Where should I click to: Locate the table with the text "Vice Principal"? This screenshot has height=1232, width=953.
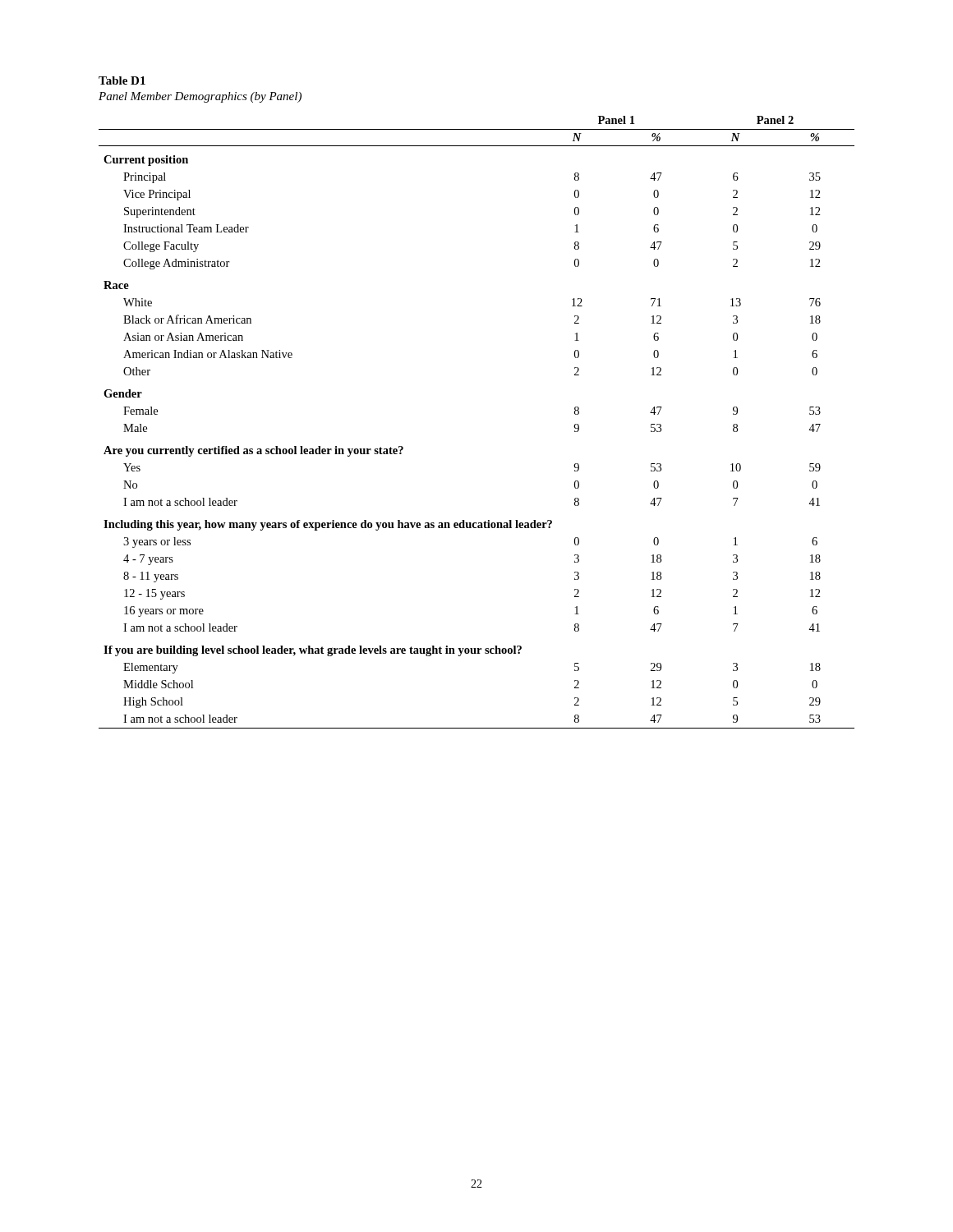coord(476,420)
